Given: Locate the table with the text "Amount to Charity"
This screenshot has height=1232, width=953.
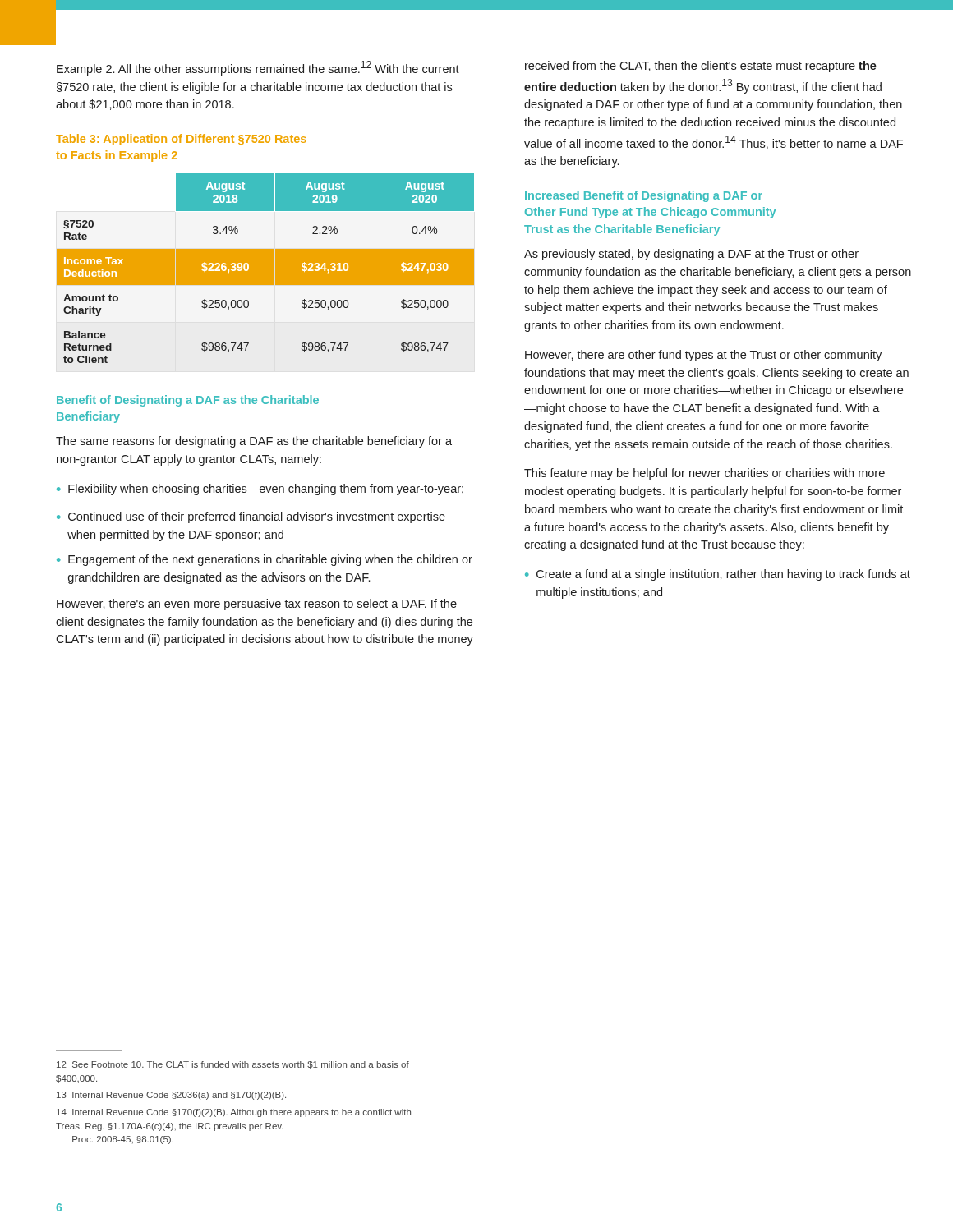Looking at the screenshot, I should click(x=265, y=272).
